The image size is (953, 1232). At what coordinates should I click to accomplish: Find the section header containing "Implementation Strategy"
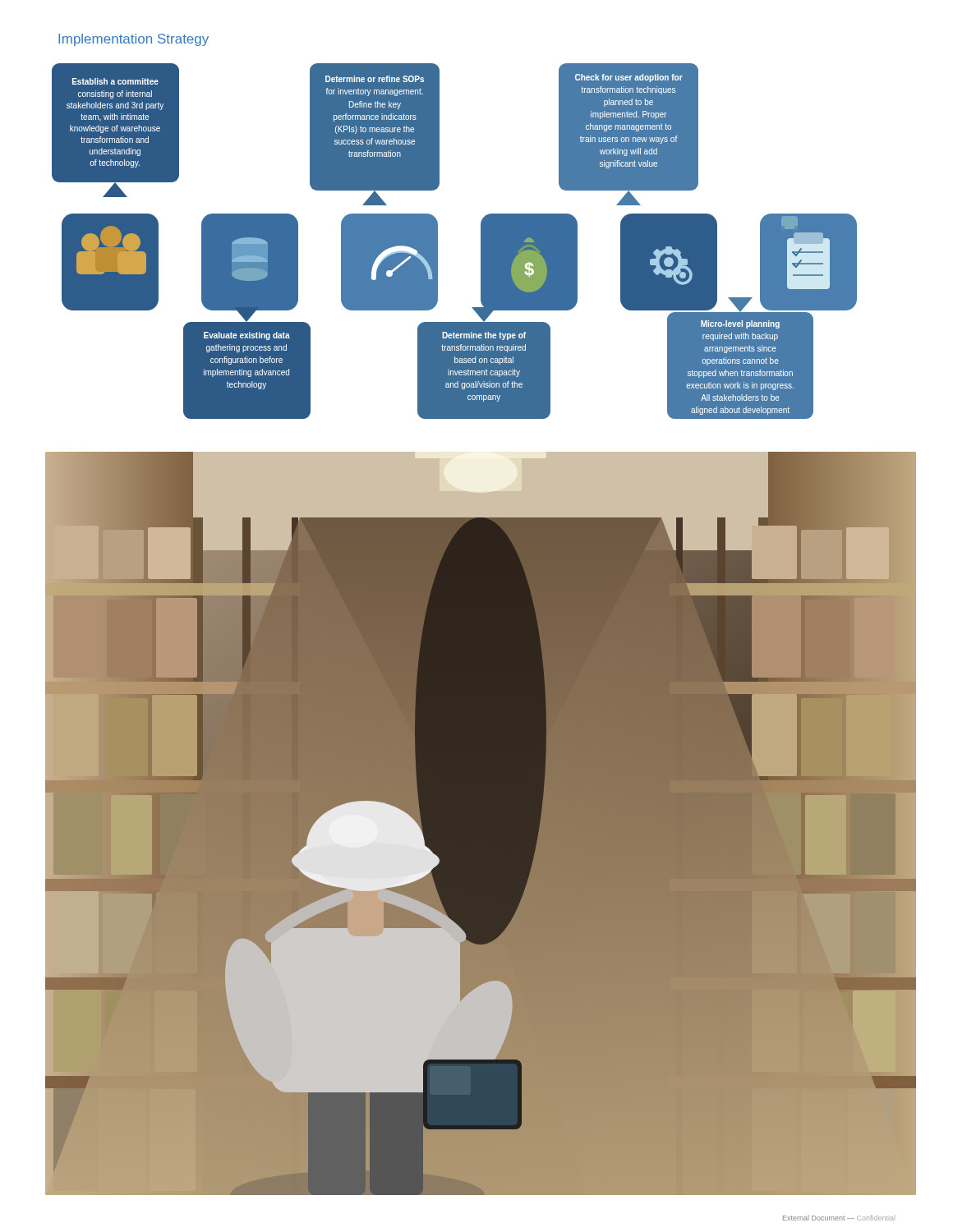pyautogui.click(x=133, y=39)
